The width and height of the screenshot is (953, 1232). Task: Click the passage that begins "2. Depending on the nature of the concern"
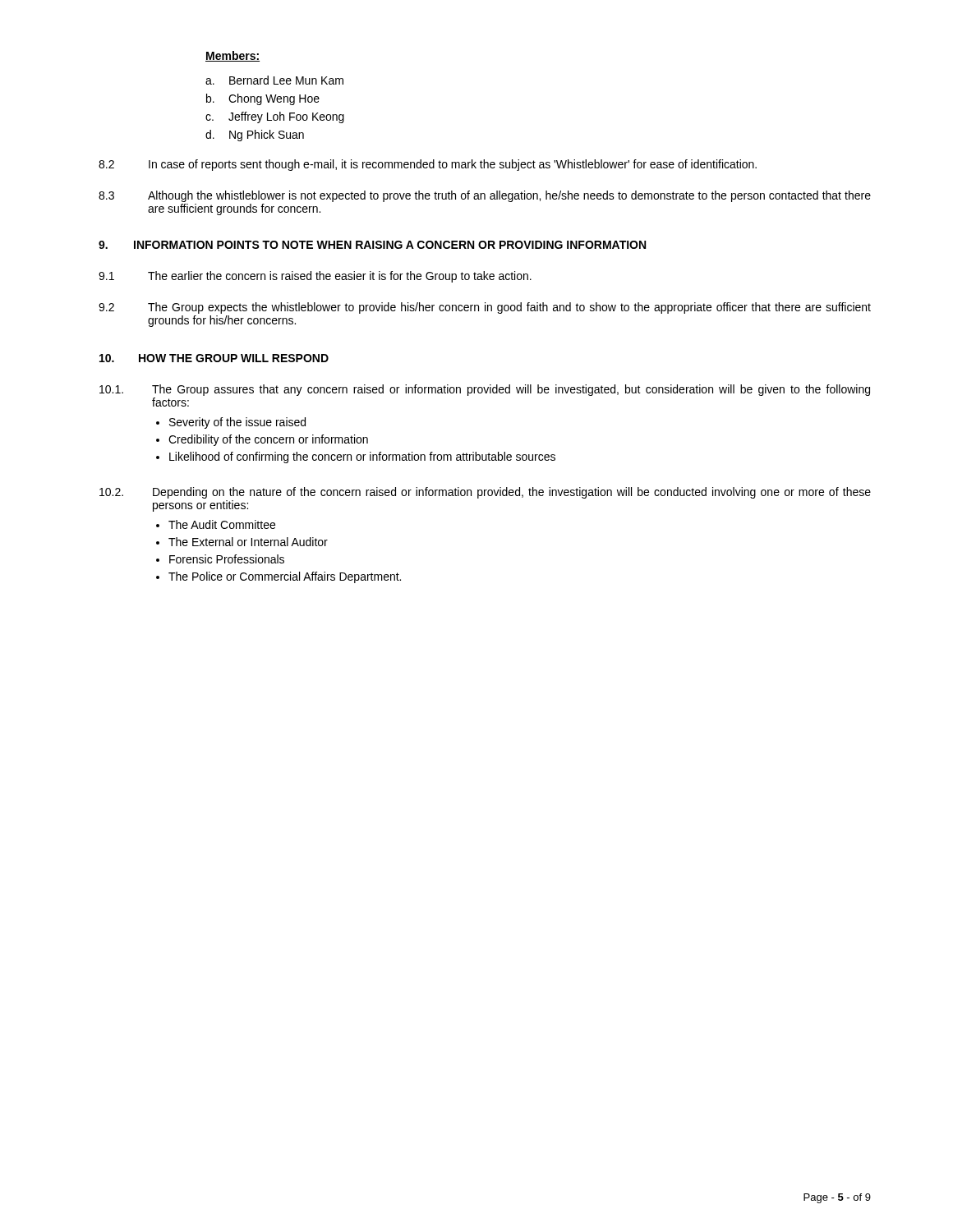coord(485,493)
